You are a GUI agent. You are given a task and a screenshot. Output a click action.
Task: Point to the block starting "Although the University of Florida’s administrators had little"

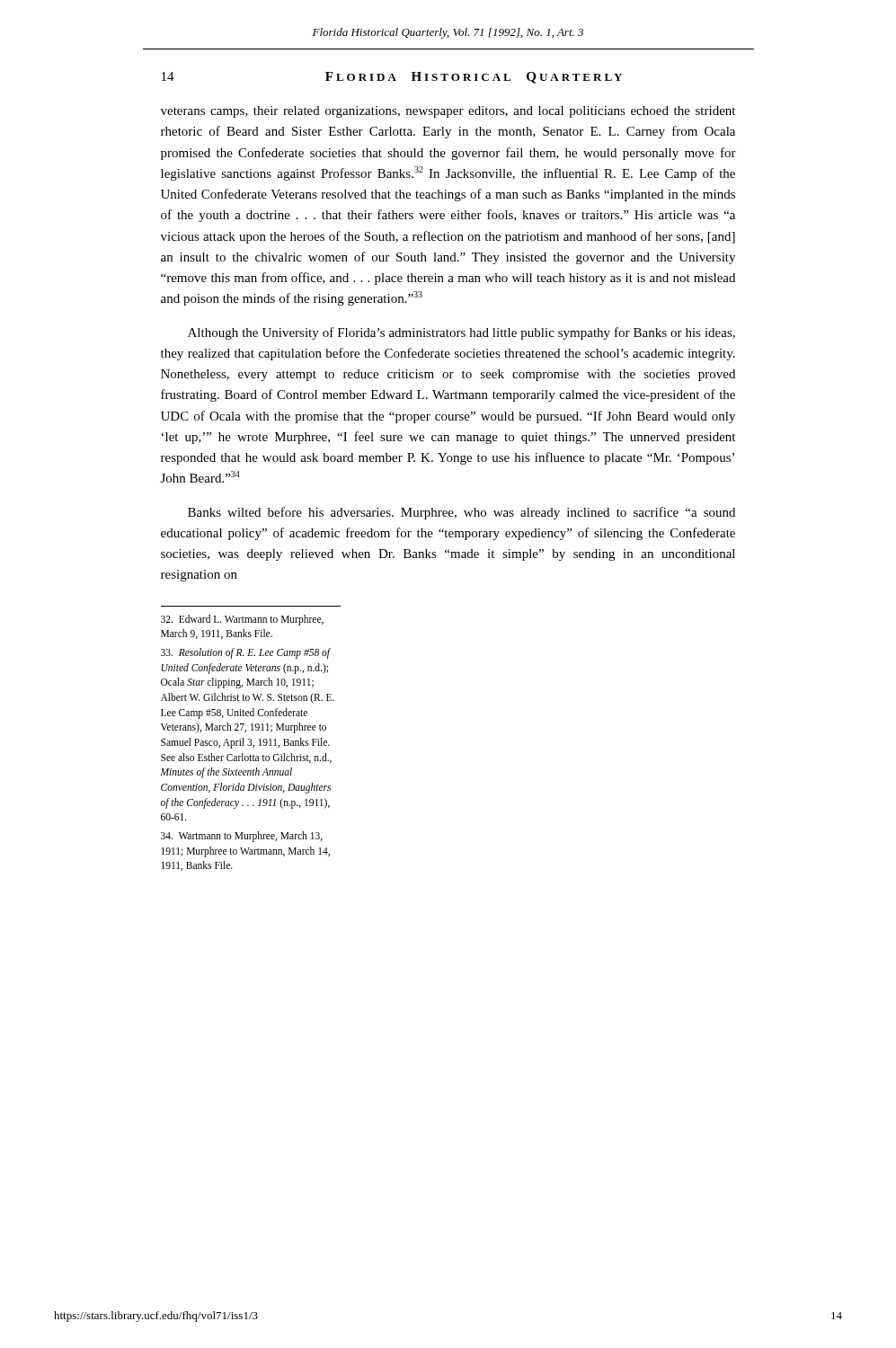(x=448, y=406)
